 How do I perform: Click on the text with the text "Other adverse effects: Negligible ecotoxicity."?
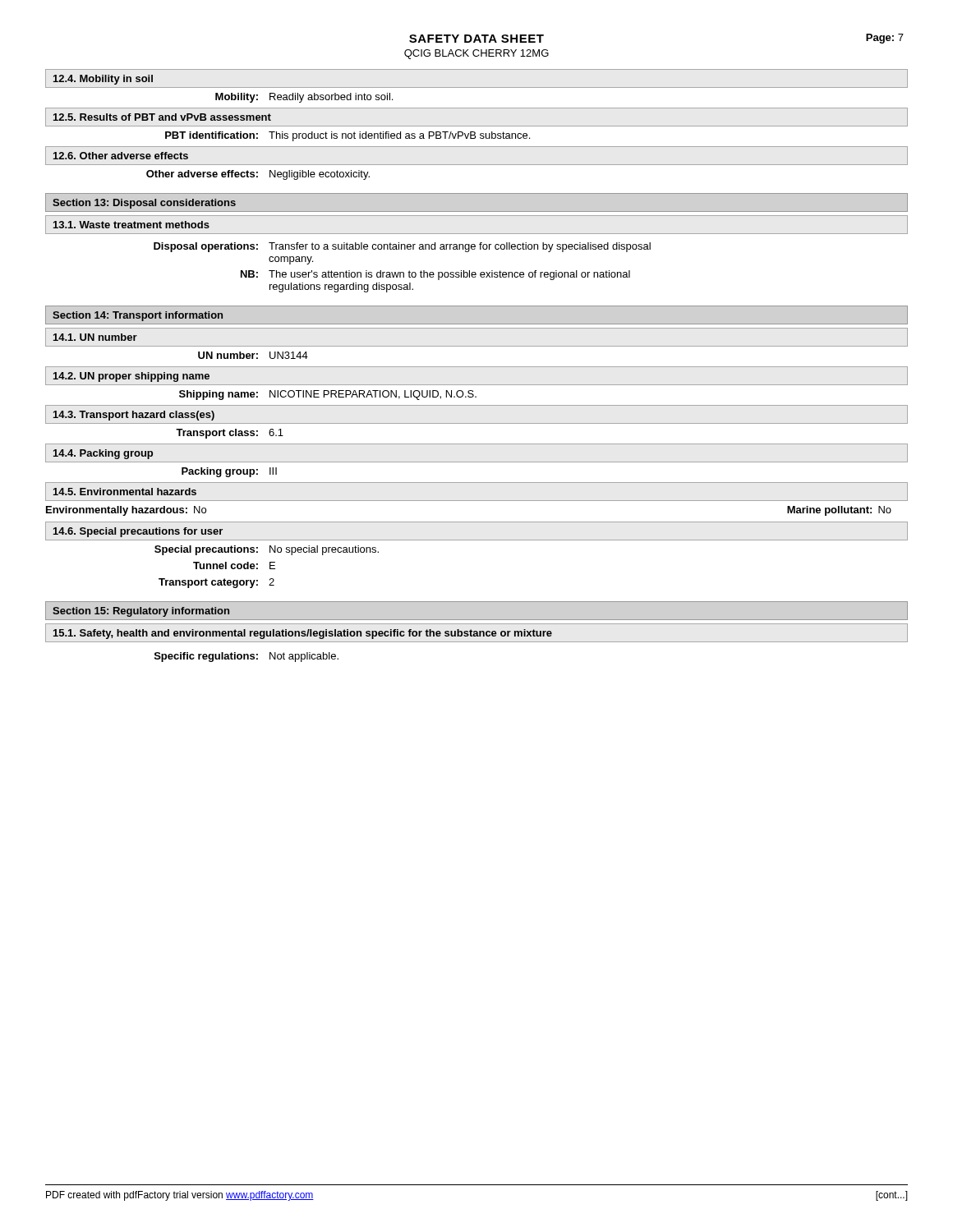point(476,174)
